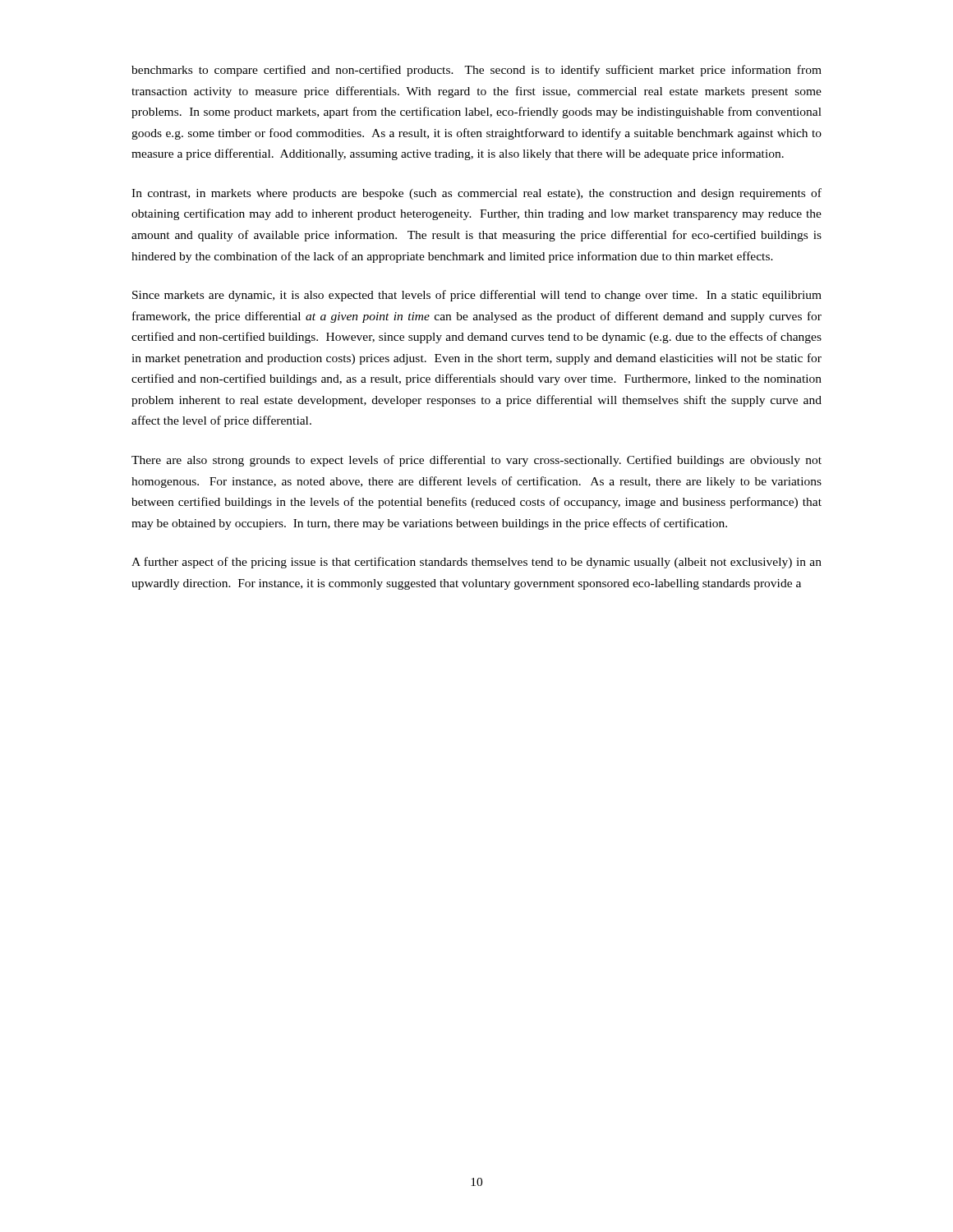This screenshot has height=1232, width=953.
Task: Point to the element starting "A further aspect of the"
Action: 476,572
